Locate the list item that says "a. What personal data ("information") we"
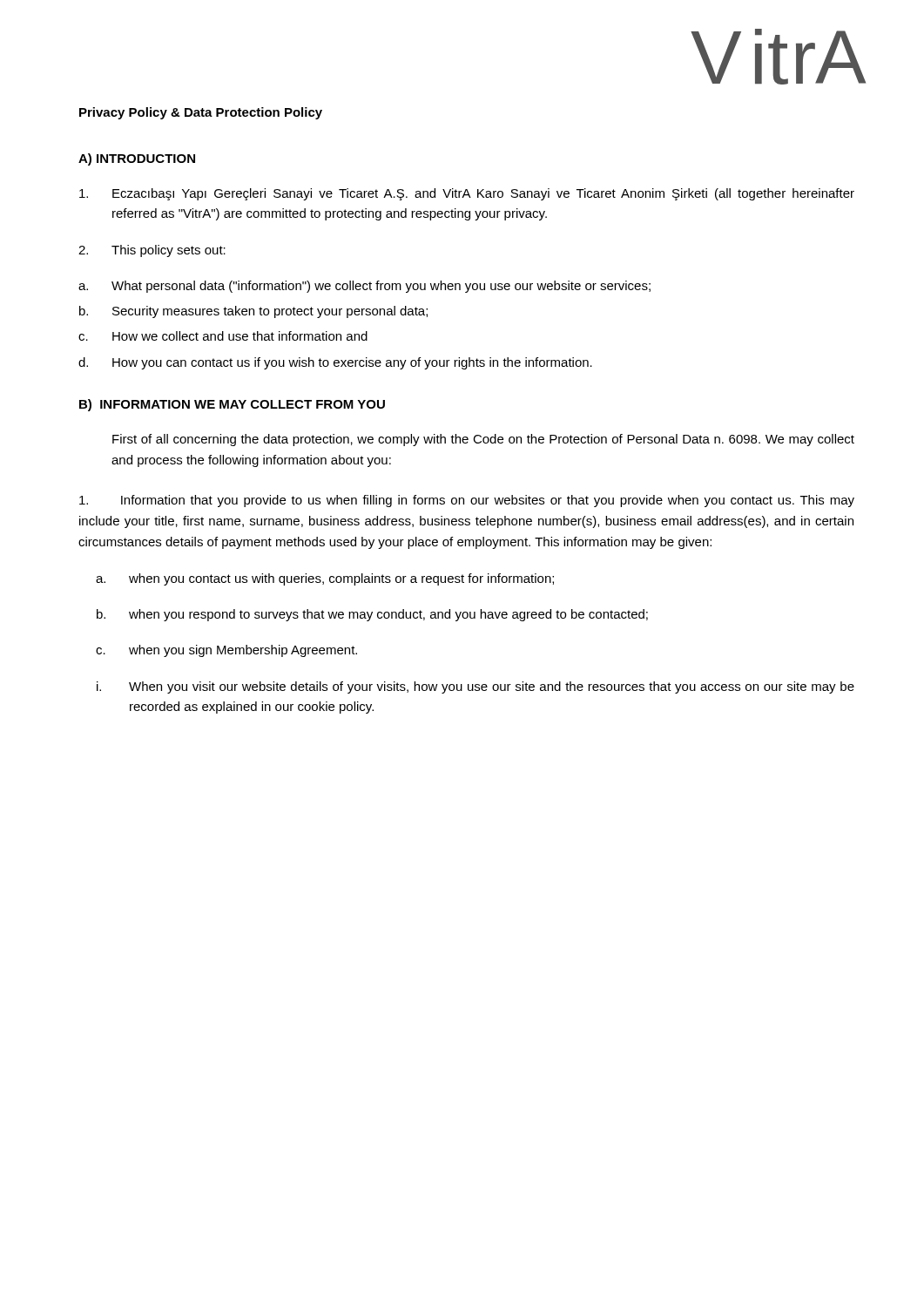This screenshot has width=924, height=1307. (466, 285)
